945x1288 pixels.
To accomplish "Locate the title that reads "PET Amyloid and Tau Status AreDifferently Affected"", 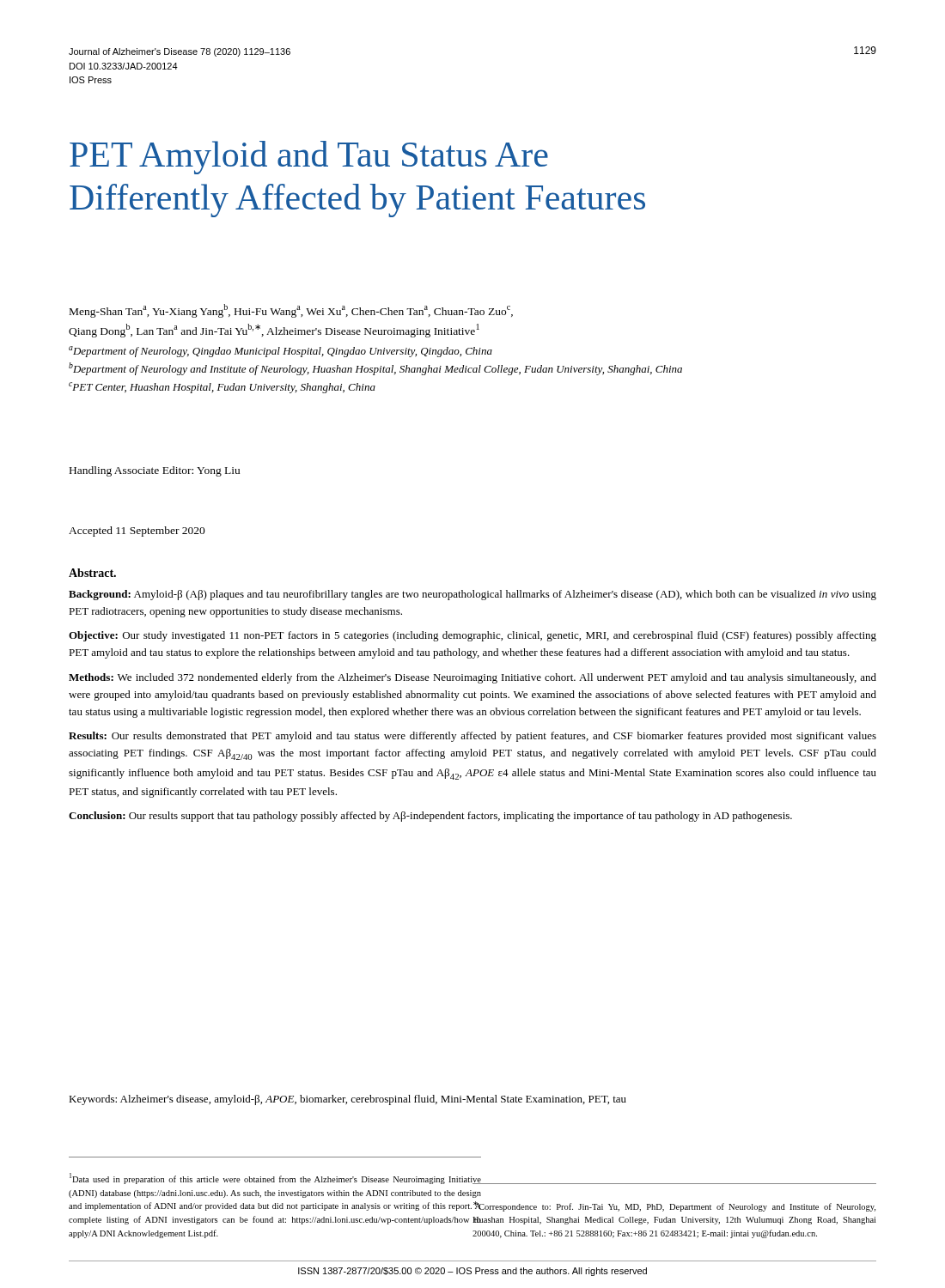I will tap(472, 176).
